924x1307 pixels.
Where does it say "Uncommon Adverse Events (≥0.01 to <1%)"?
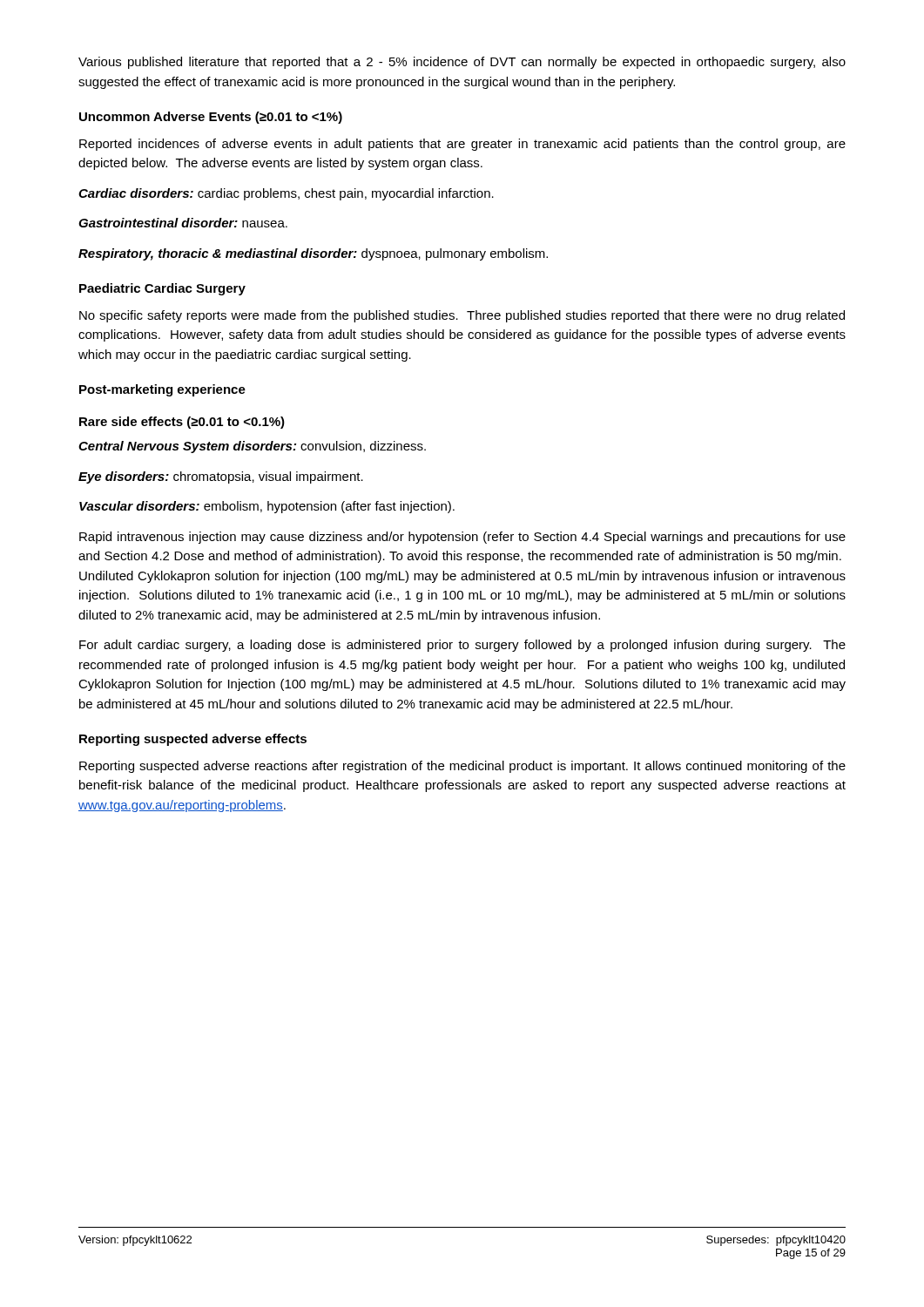(211, 118)
